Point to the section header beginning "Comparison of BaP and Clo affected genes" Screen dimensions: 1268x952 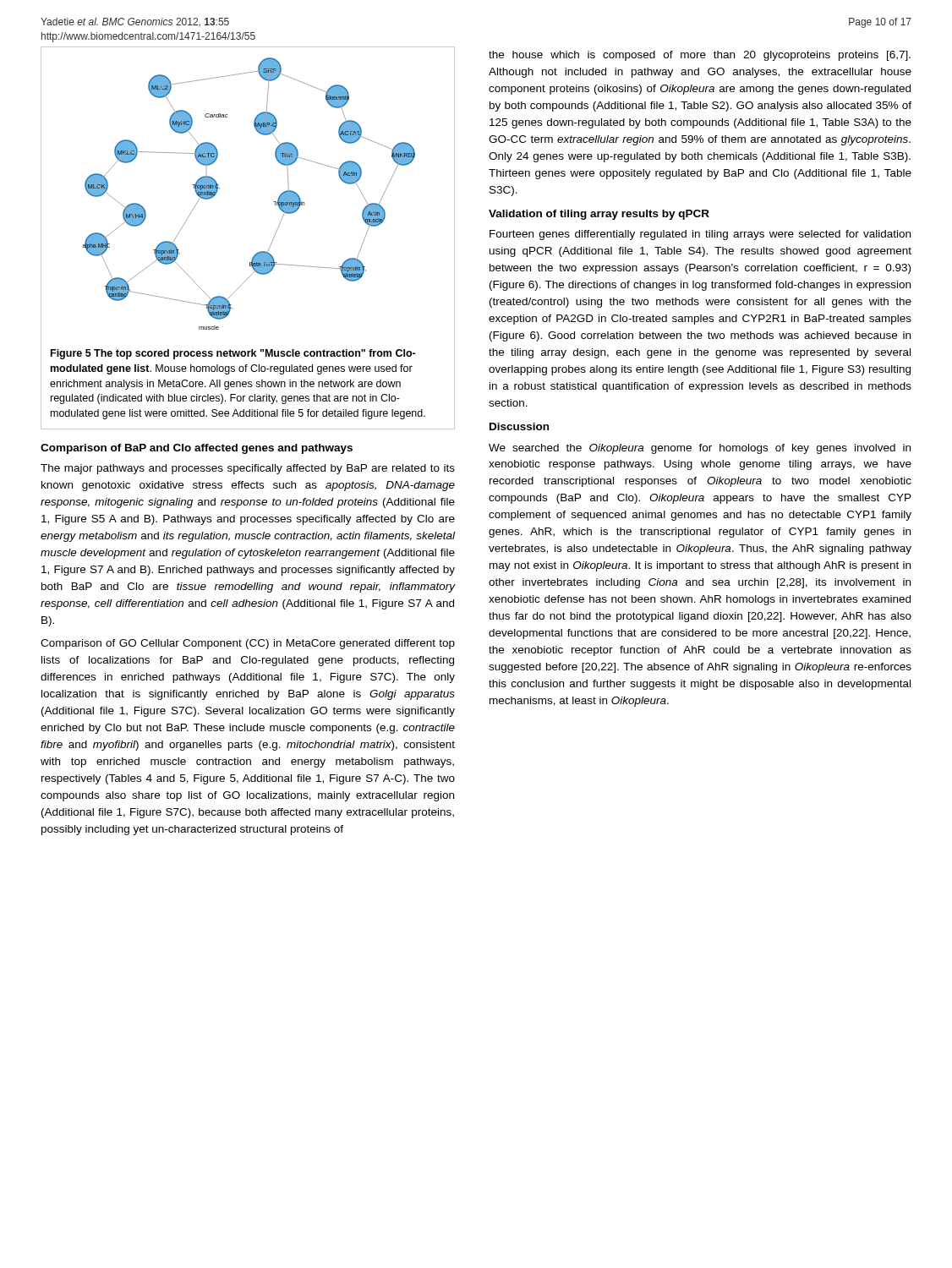(x=197, y=447)
